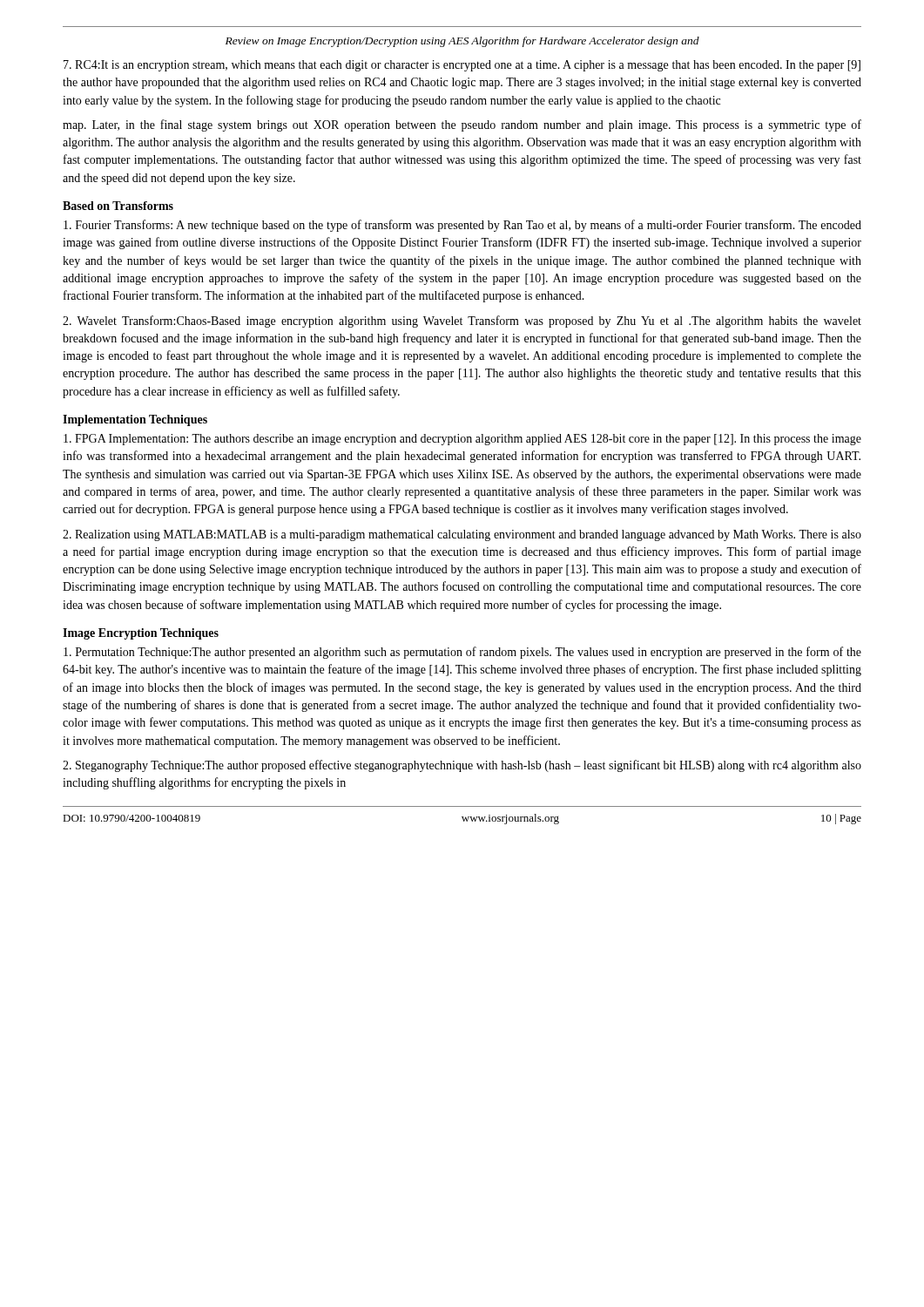Click on the text block containing "RC4:It is an encryption stream,"

462,83
